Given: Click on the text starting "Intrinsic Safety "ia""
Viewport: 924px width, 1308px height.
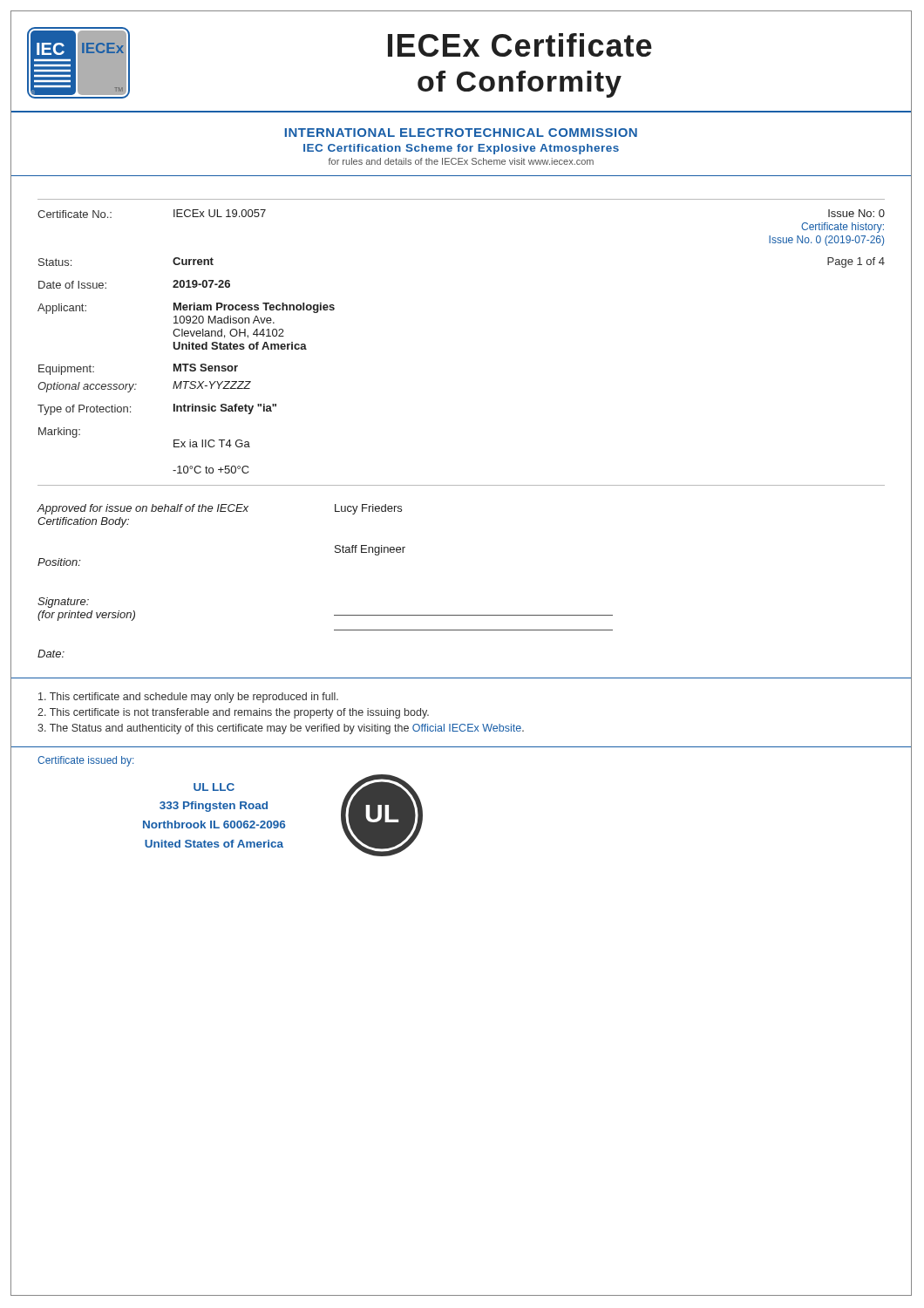Looking at the screenshot, I should click(225, 408).
